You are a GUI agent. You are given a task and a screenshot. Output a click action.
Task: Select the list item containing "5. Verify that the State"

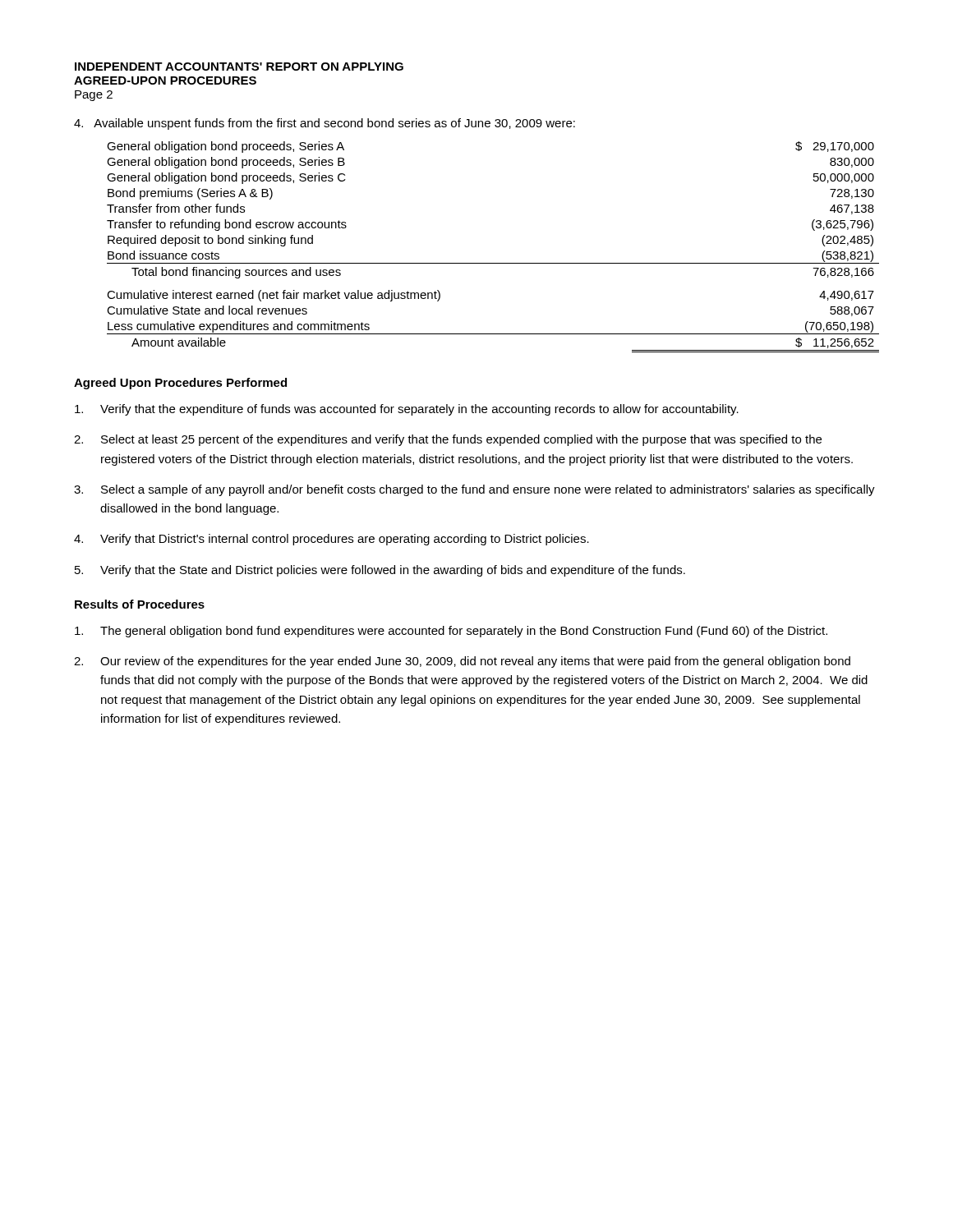tap(380, 569)
